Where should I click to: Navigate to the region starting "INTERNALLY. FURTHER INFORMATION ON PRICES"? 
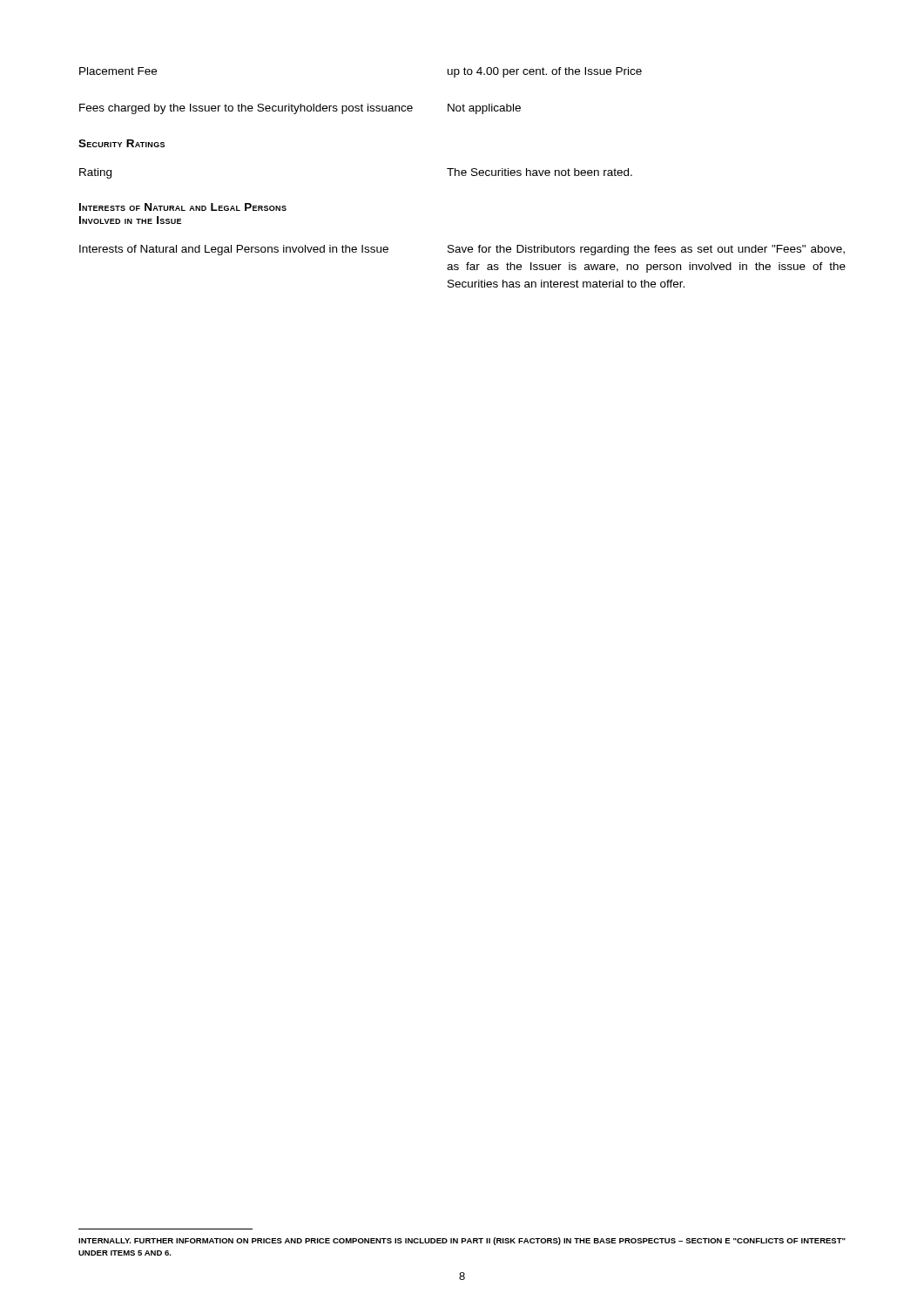[462, 1247]
